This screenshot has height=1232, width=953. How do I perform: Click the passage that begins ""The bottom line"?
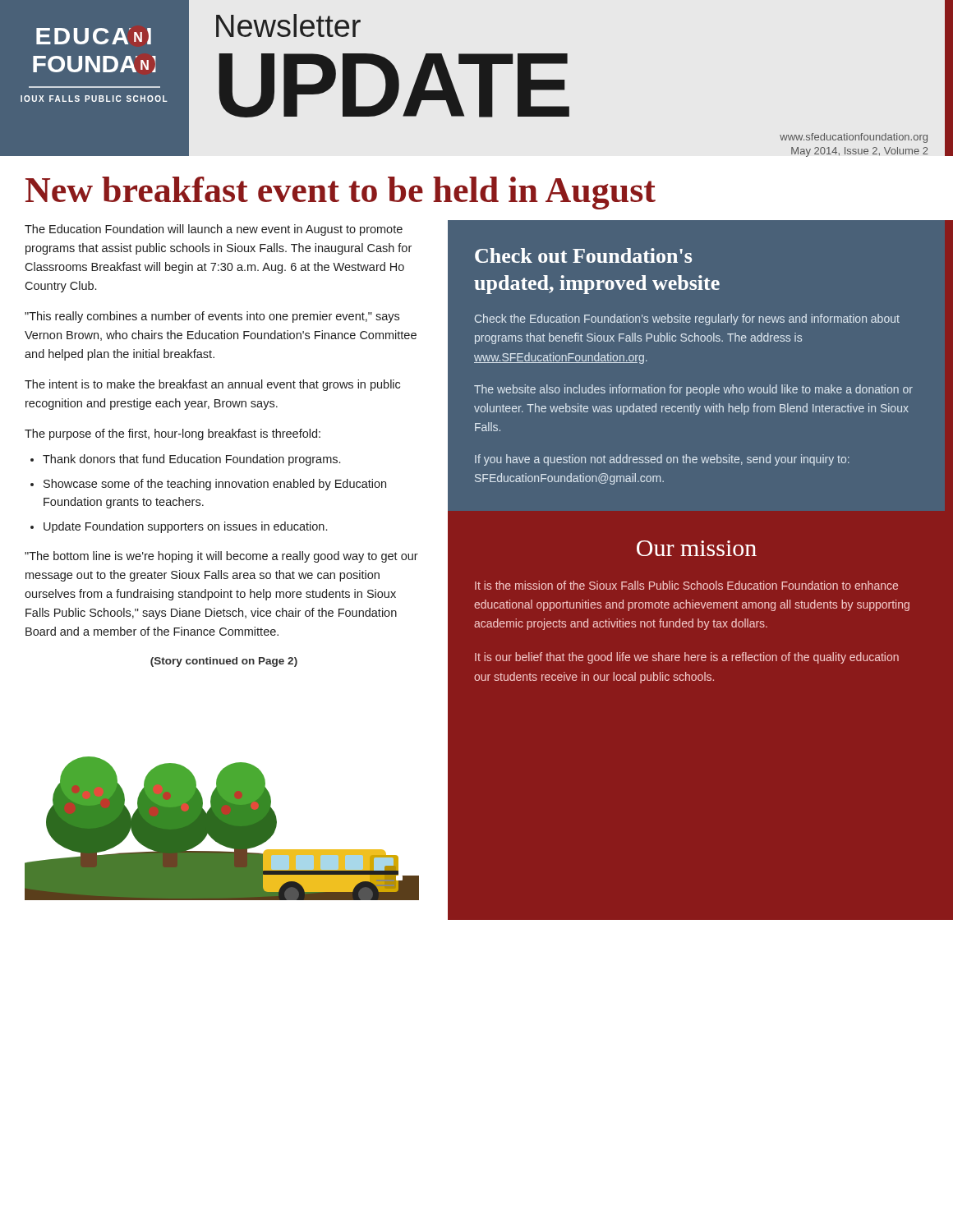click(221, 594)
